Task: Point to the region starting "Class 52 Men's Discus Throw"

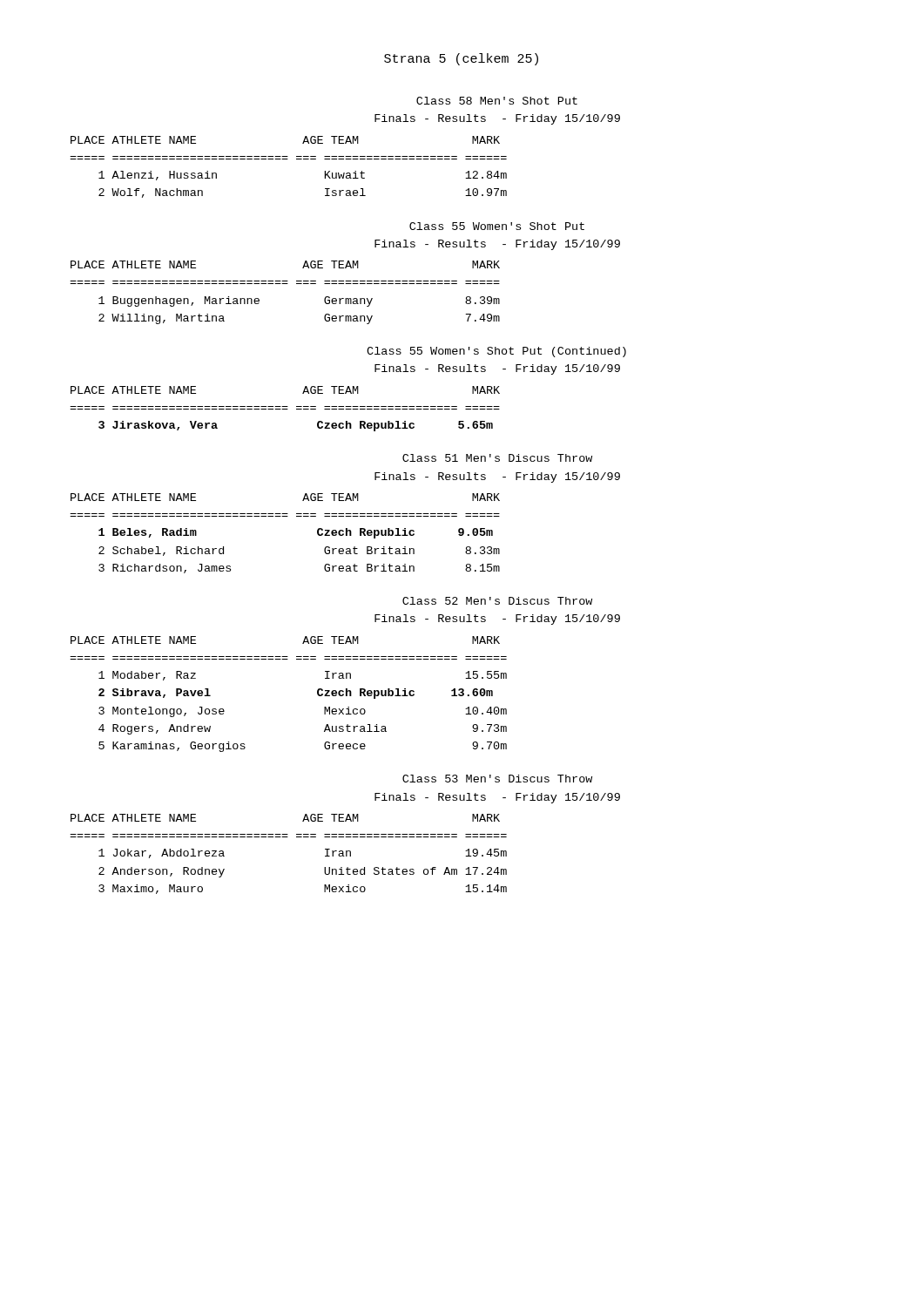Action: pos(462,602)
